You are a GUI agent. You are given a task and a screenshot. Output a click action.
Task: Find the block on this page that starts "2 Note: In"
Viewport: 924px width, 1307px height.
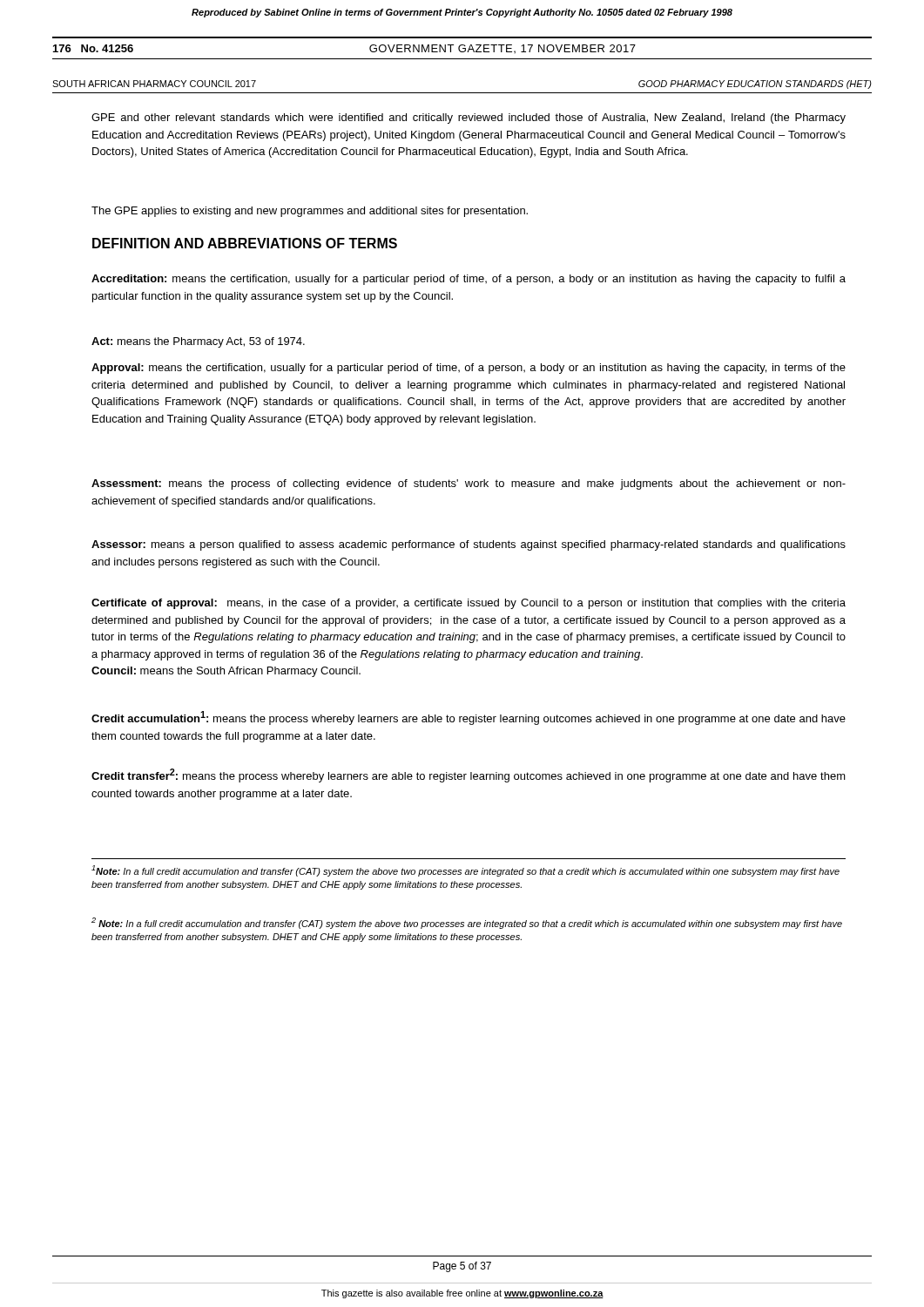pyautogui.click(x=467, y=929)
